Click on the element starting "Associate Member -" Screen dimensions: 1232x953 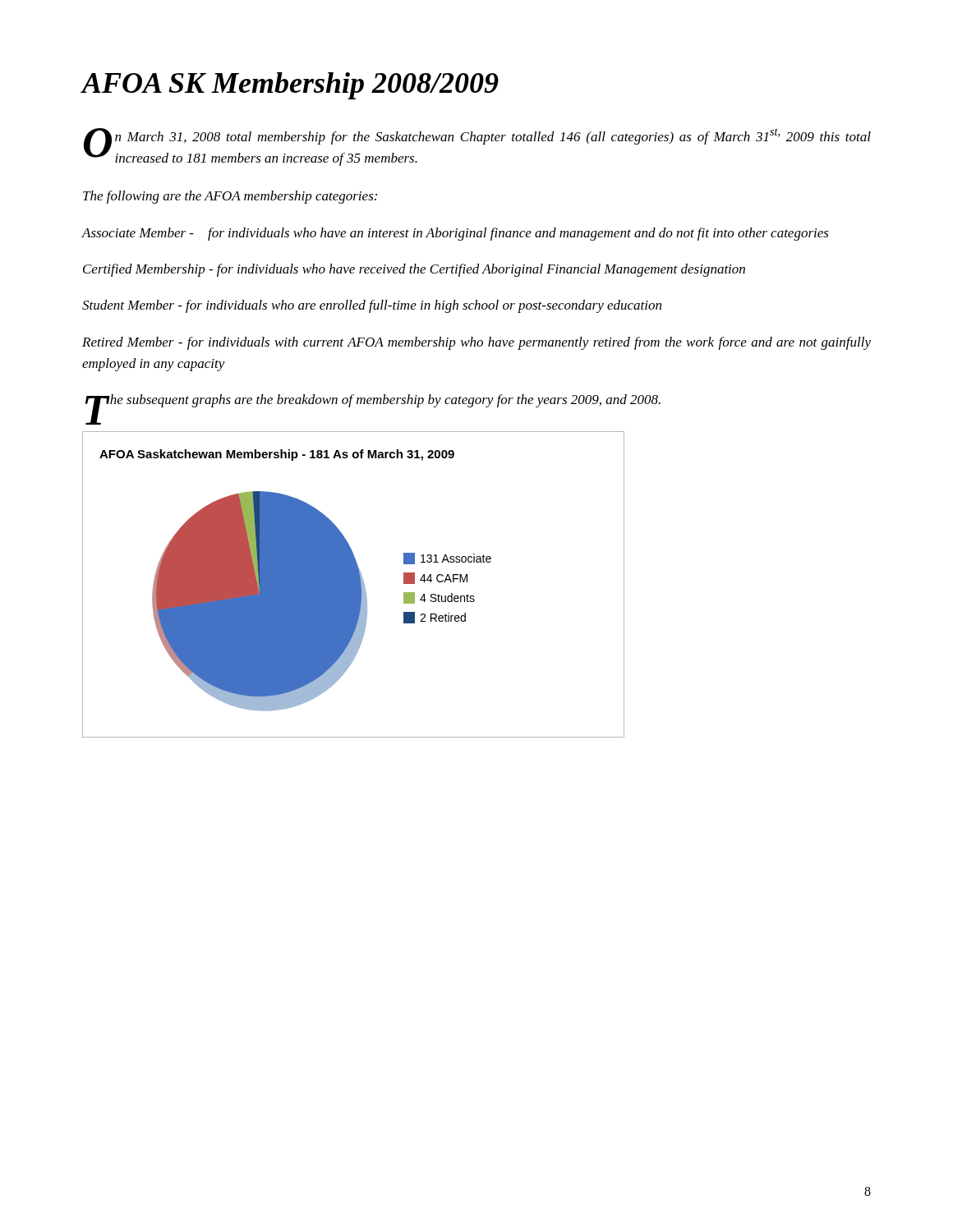456,233
